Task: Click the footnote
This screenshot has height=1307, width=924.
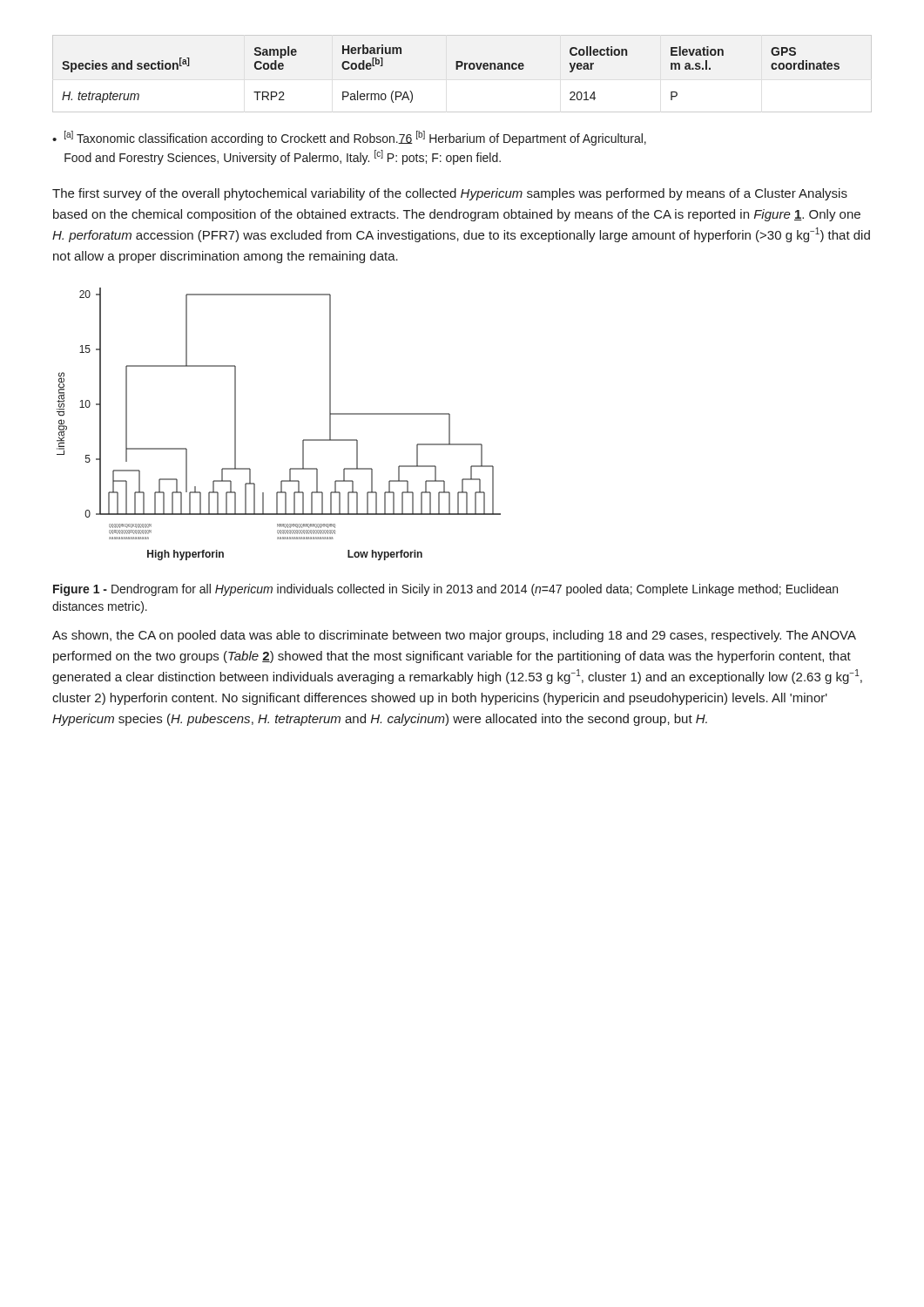Action: point(350,148)
